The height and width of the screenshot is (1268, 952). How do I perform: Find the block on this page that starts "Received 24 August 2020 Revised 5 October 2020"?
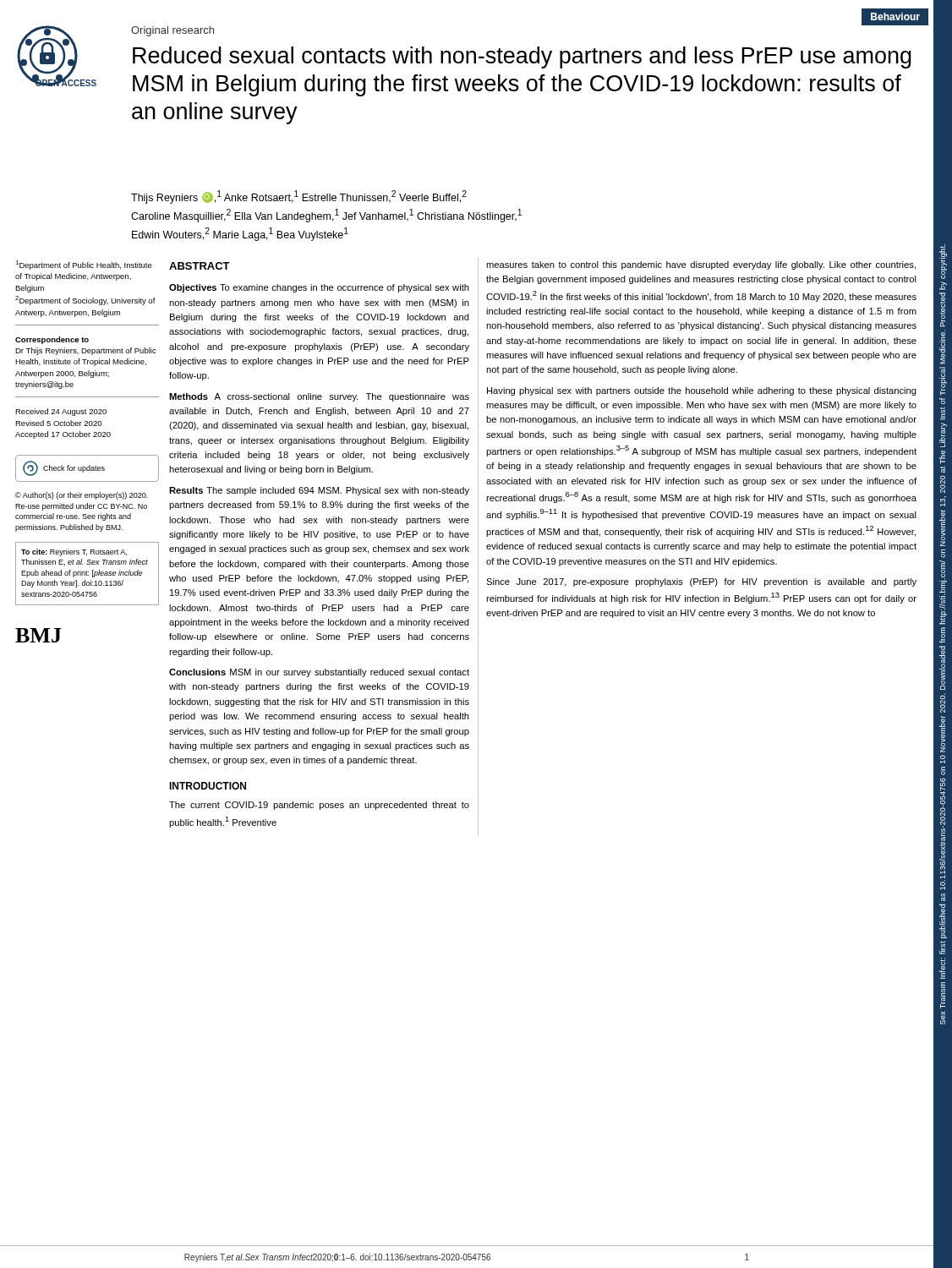click(63, 423)
